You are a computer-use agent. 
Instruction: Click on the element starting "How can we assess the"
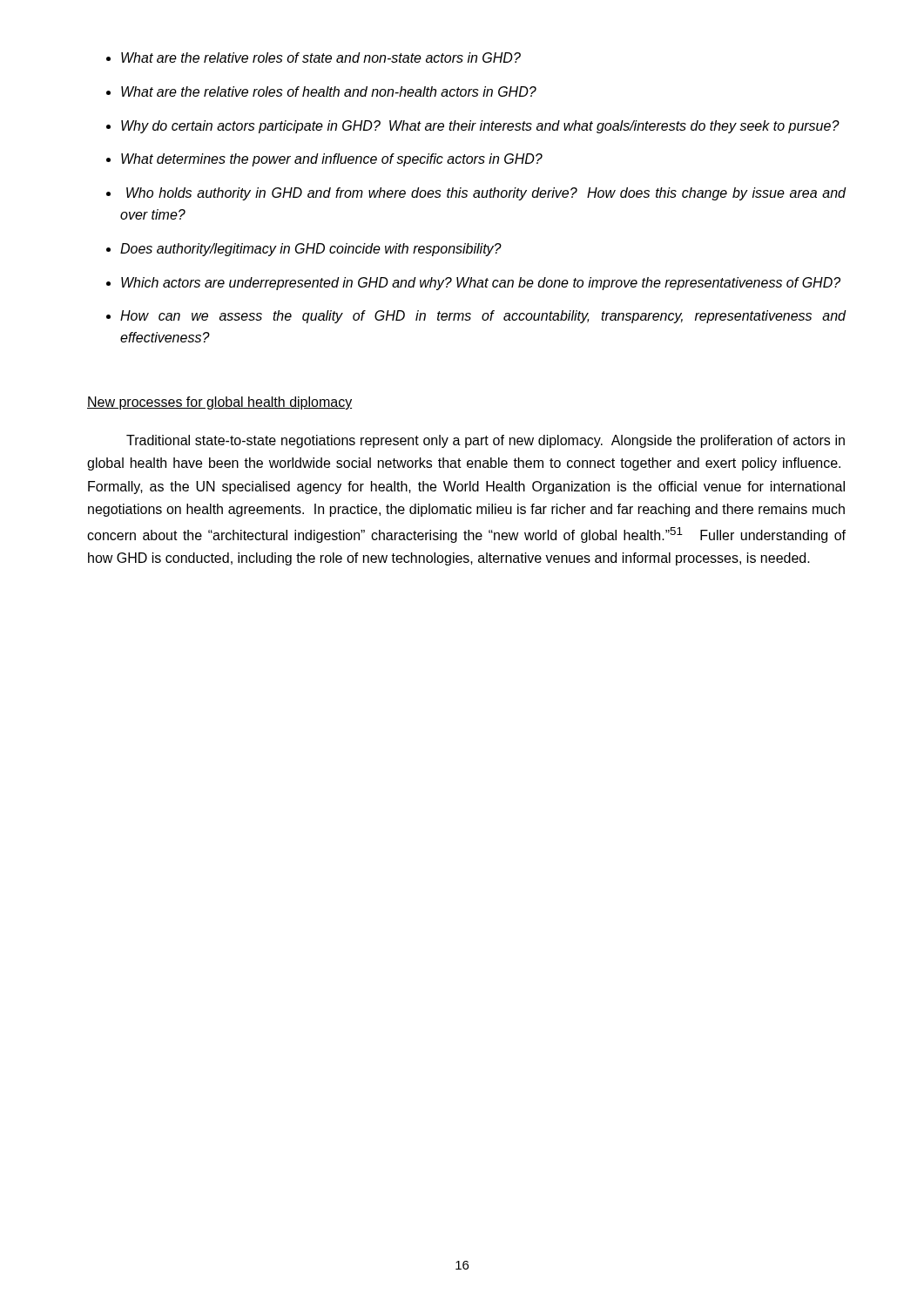coord(483,327)
